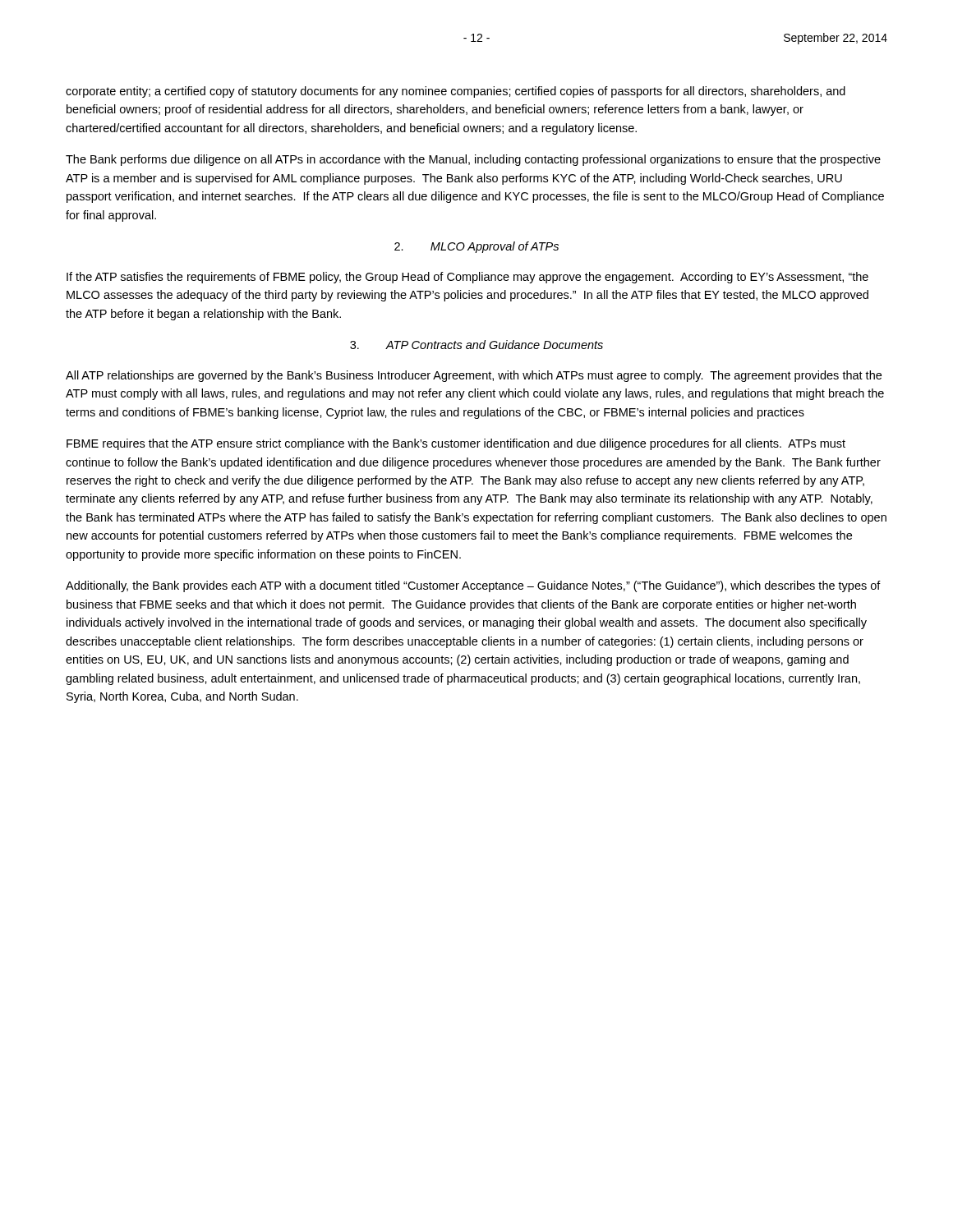
Task: Find the text block with the text "corporate entity; a certified copy of statutory"
Action: (x=456, y=110)
